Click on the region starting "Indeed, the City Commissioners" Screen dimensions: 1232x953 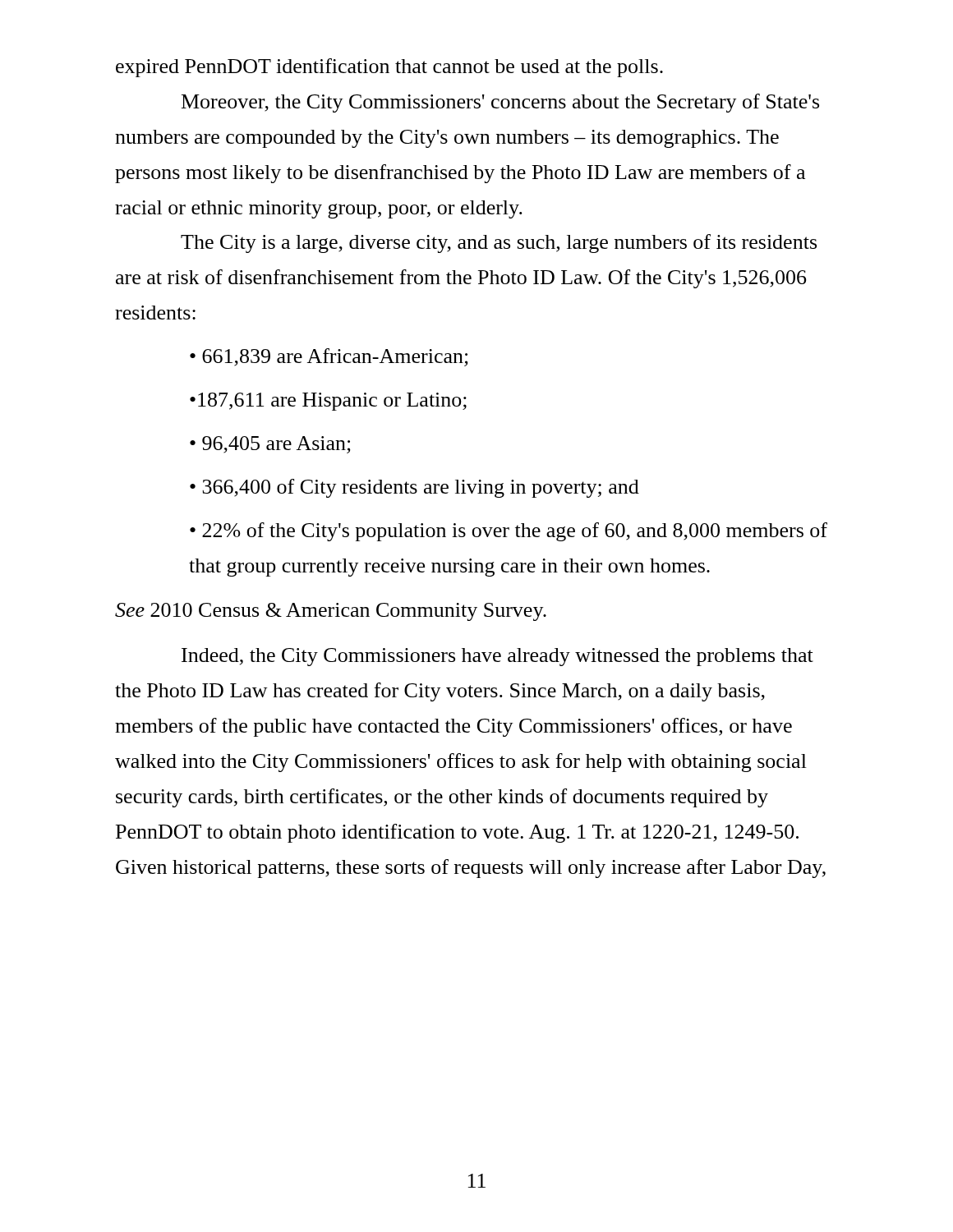(x=476, y=762)
